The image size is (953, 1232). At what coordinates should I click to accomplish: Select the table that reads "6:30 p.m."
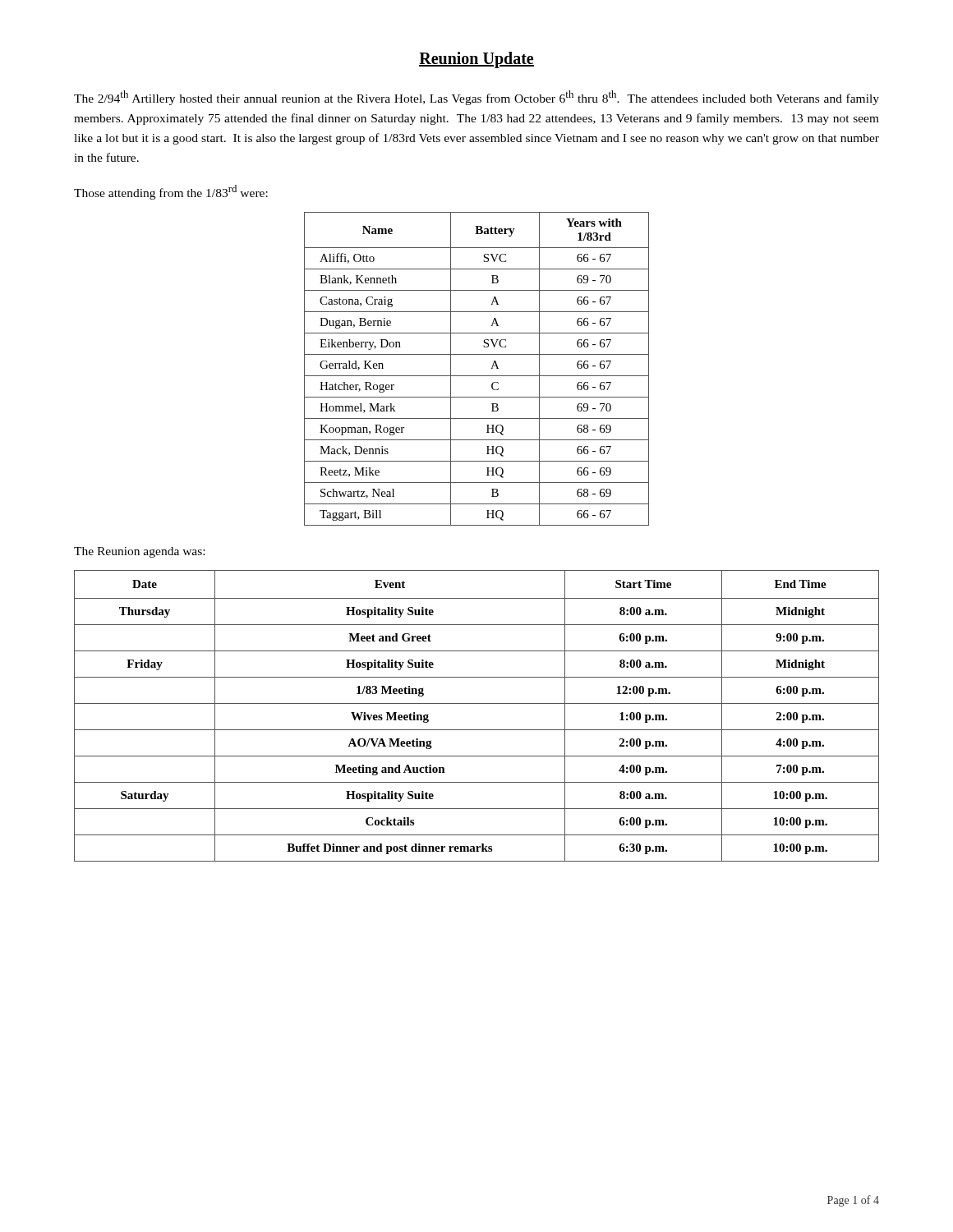coord(476,716)
